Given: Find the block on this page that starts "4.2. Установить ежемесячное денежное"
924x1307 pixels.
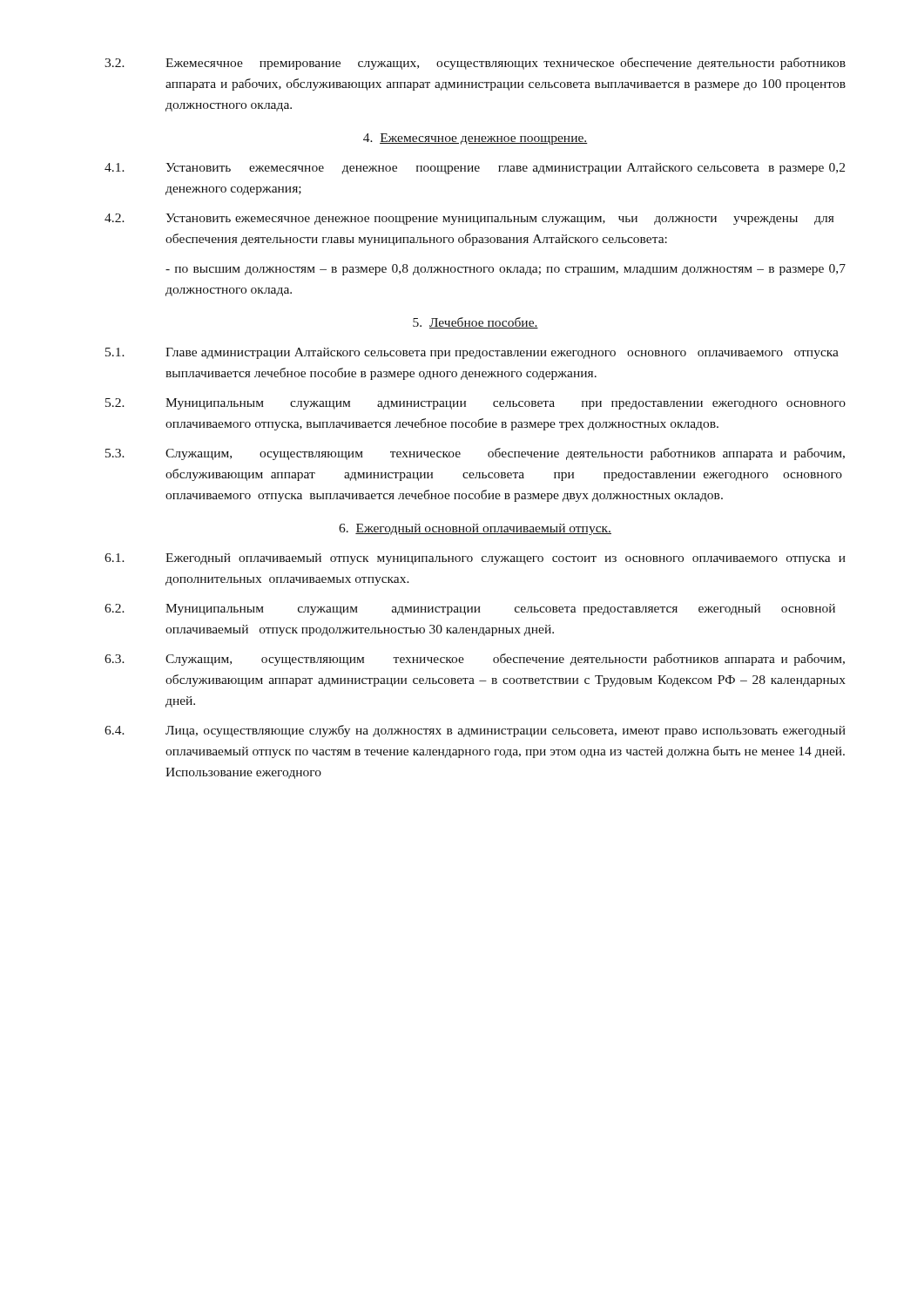Looking at the screenshot, I should click(475, 228).
